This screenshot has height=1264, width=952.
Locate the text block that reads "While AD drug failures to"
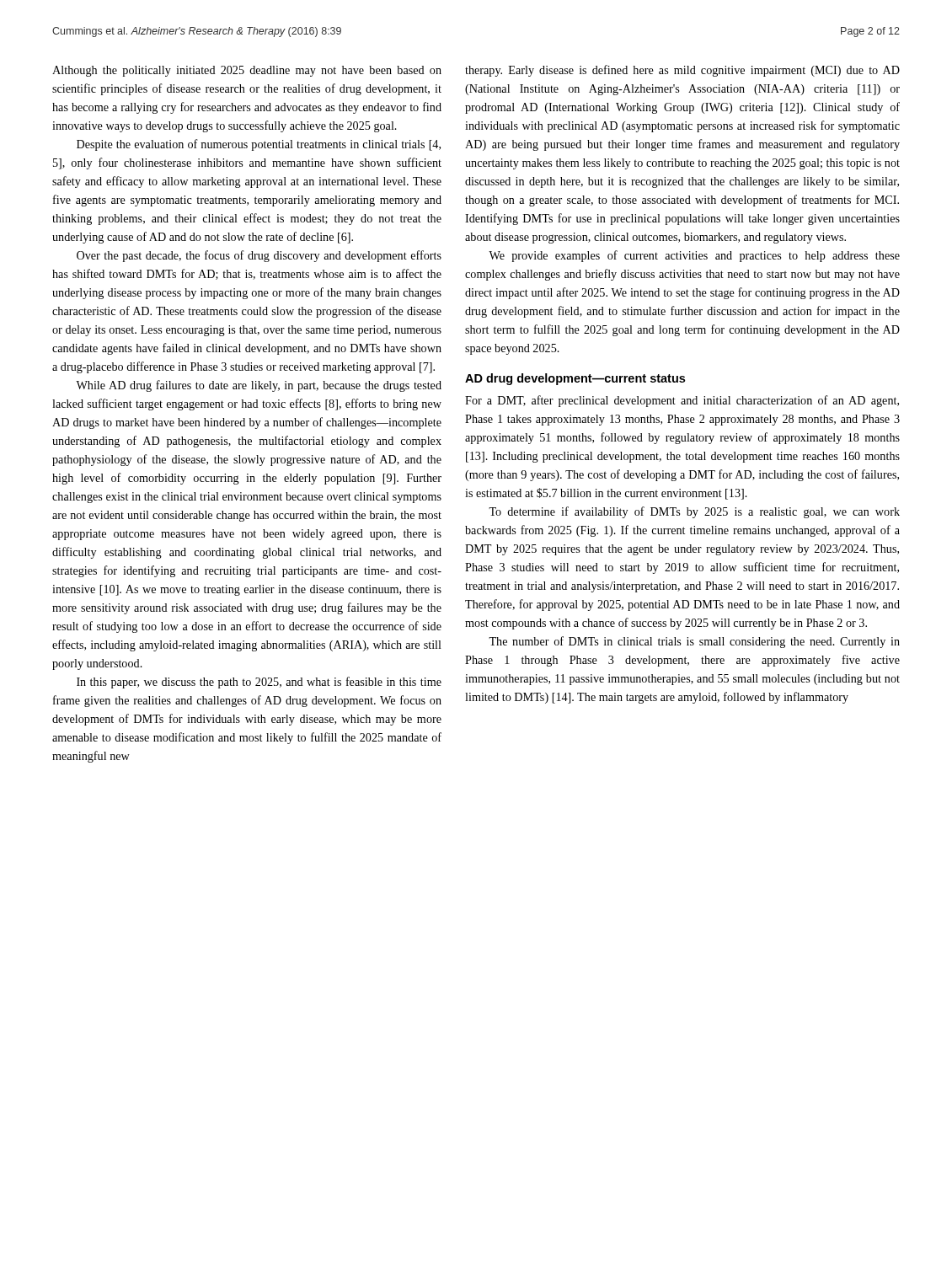tap(247, 524)
